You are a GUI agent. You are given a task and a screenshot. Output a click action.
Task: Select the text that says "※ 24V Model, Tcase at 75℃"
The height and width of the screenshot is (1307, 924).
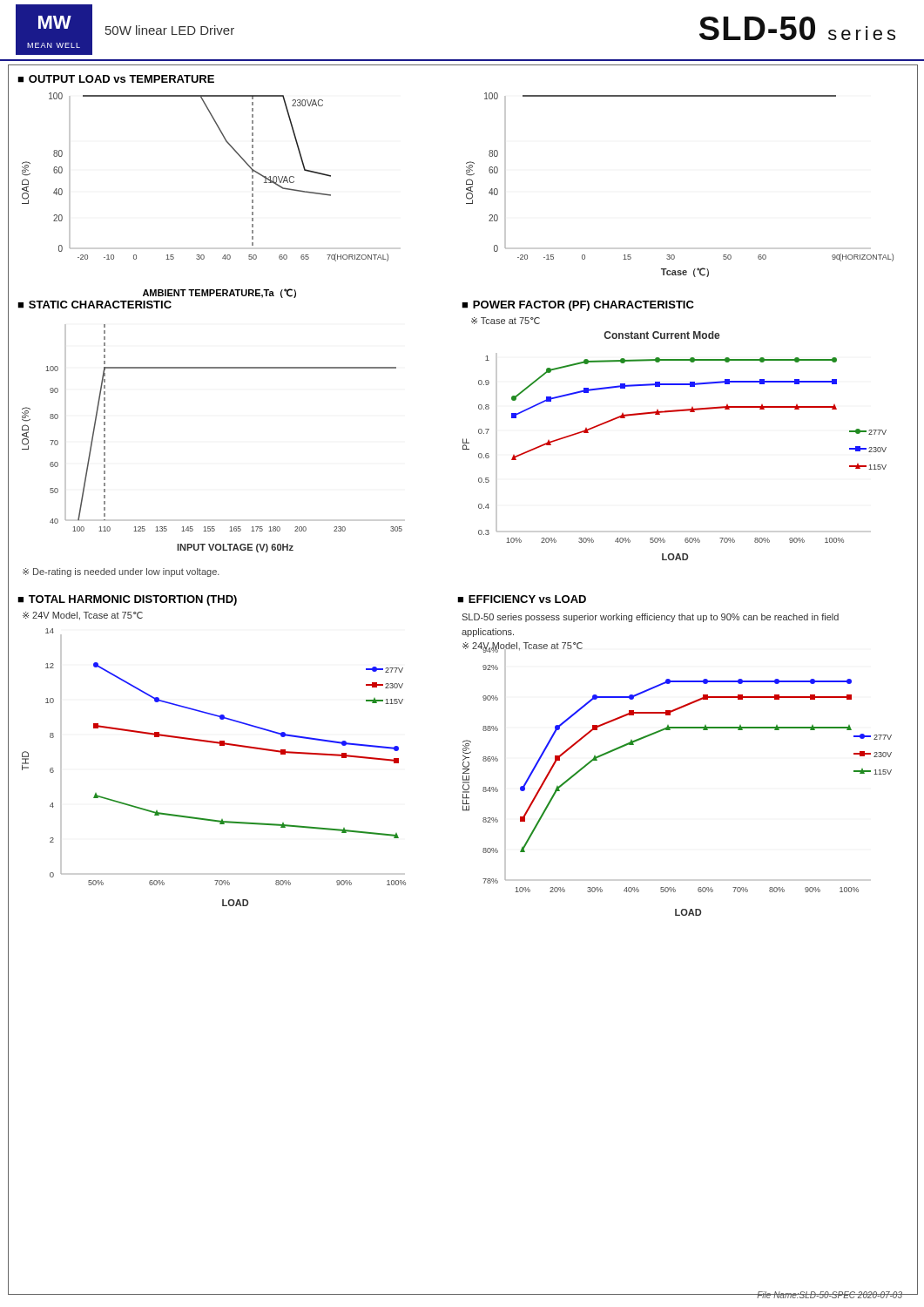pyautogui.click(x=82, y=615)
